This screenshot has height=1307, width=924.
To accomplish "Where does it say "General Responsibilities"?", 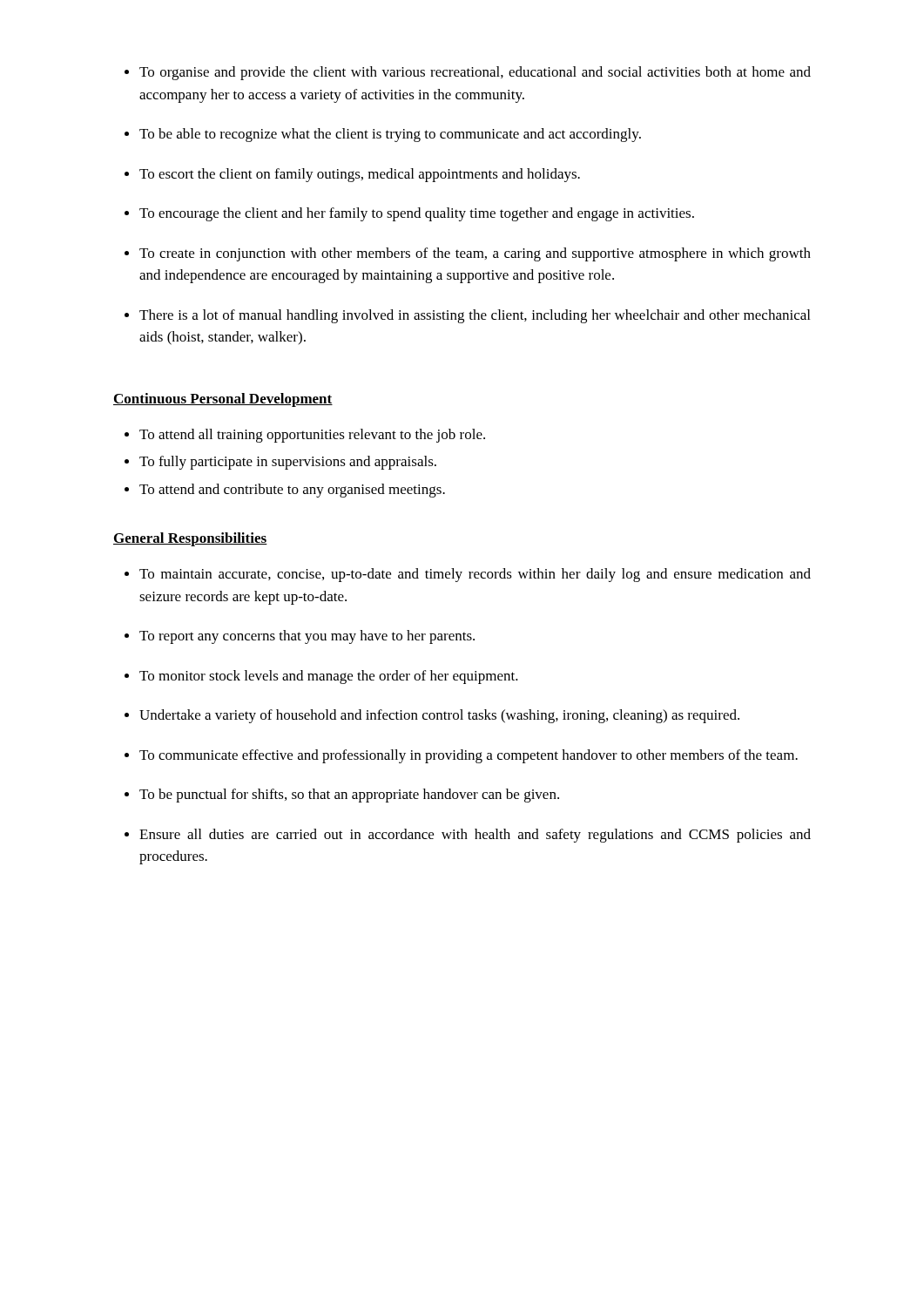I will click(190, 538).
